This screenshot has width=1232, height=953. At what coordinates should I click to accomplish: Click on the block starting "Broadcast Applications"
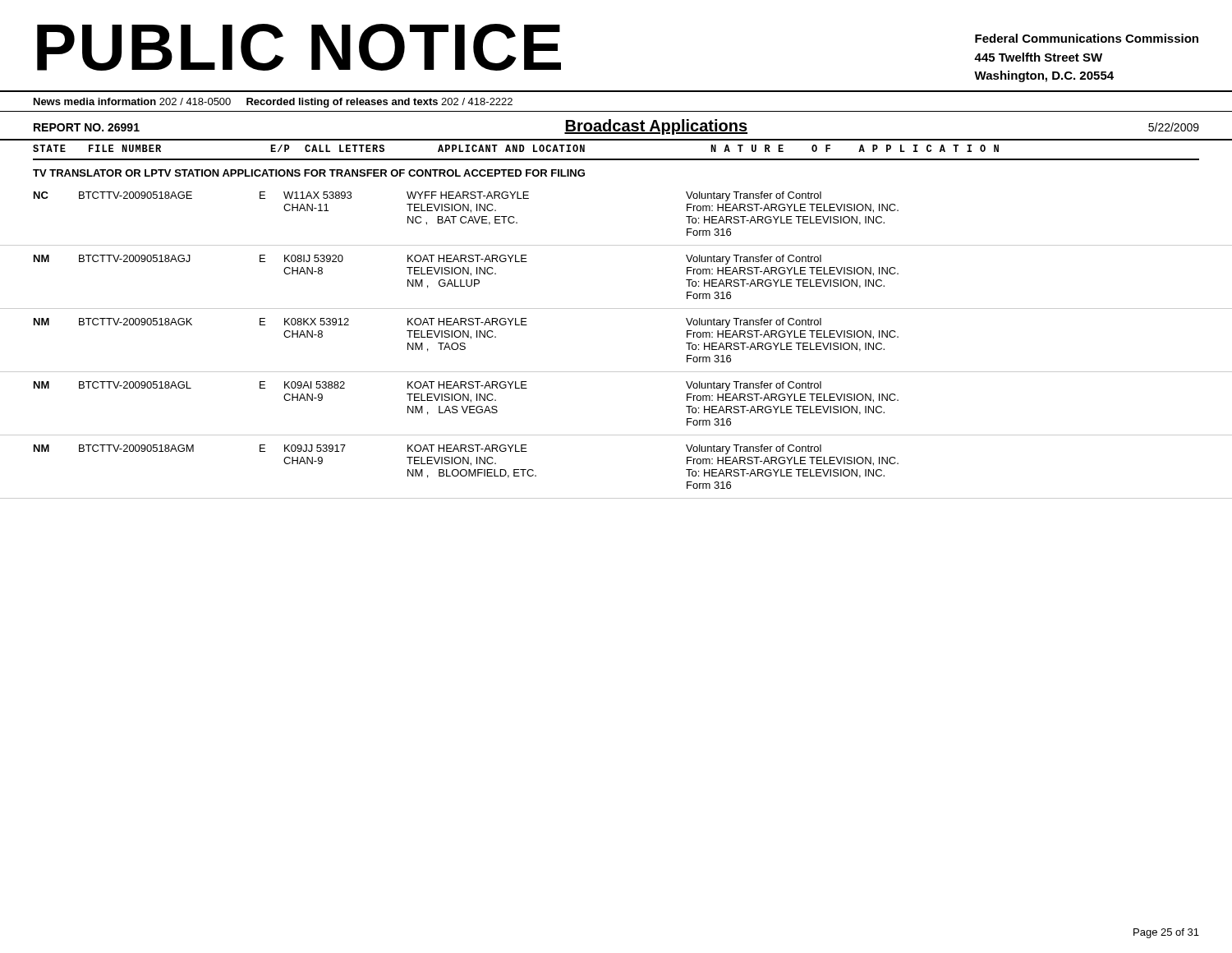coord(656,125)
